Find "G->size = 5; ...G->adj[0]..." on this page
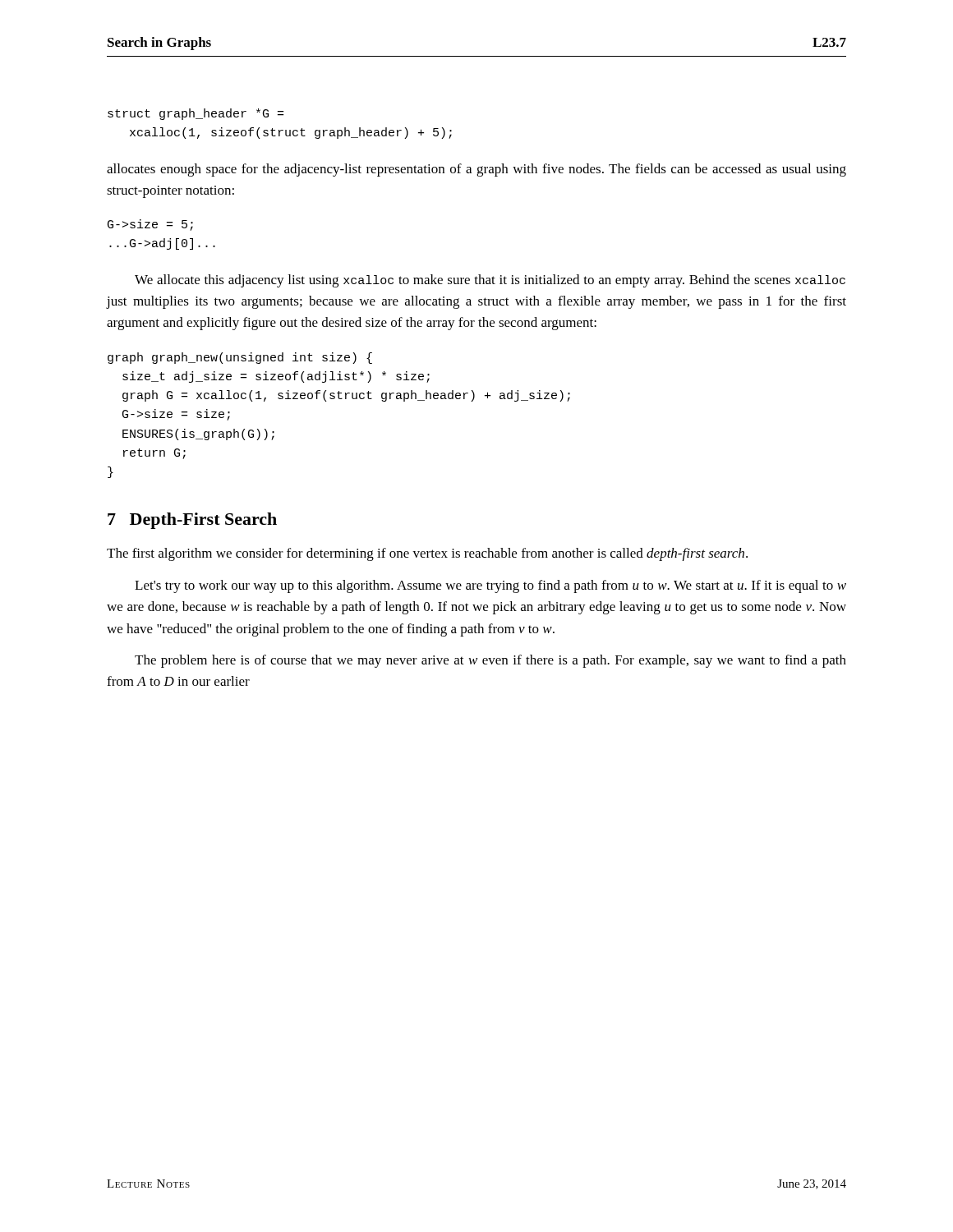This screenshot has height=1232, width=953. (150, 225)
